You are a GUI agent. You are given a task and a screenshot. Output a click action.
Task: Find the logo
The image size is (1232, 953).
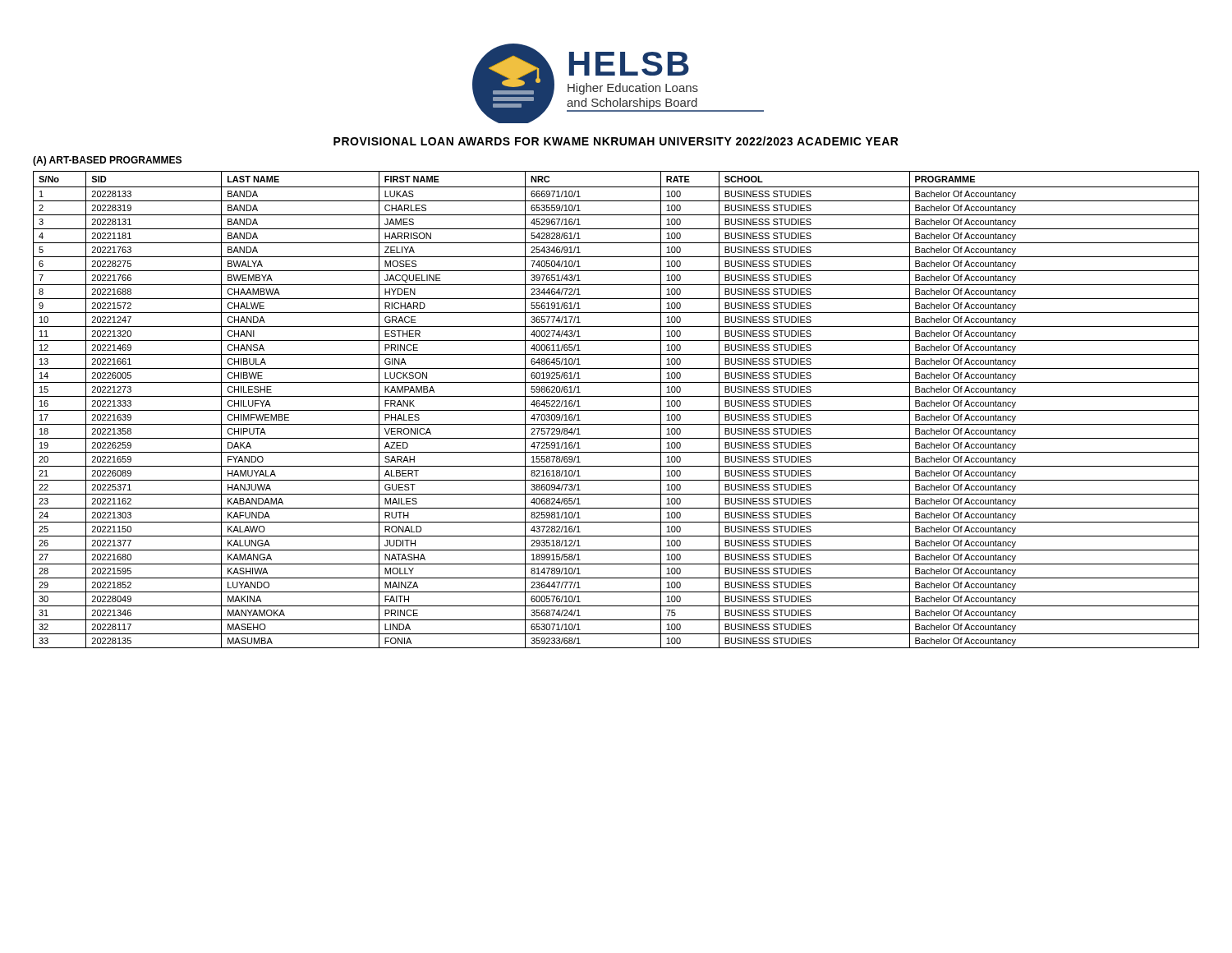click(616, 71)
